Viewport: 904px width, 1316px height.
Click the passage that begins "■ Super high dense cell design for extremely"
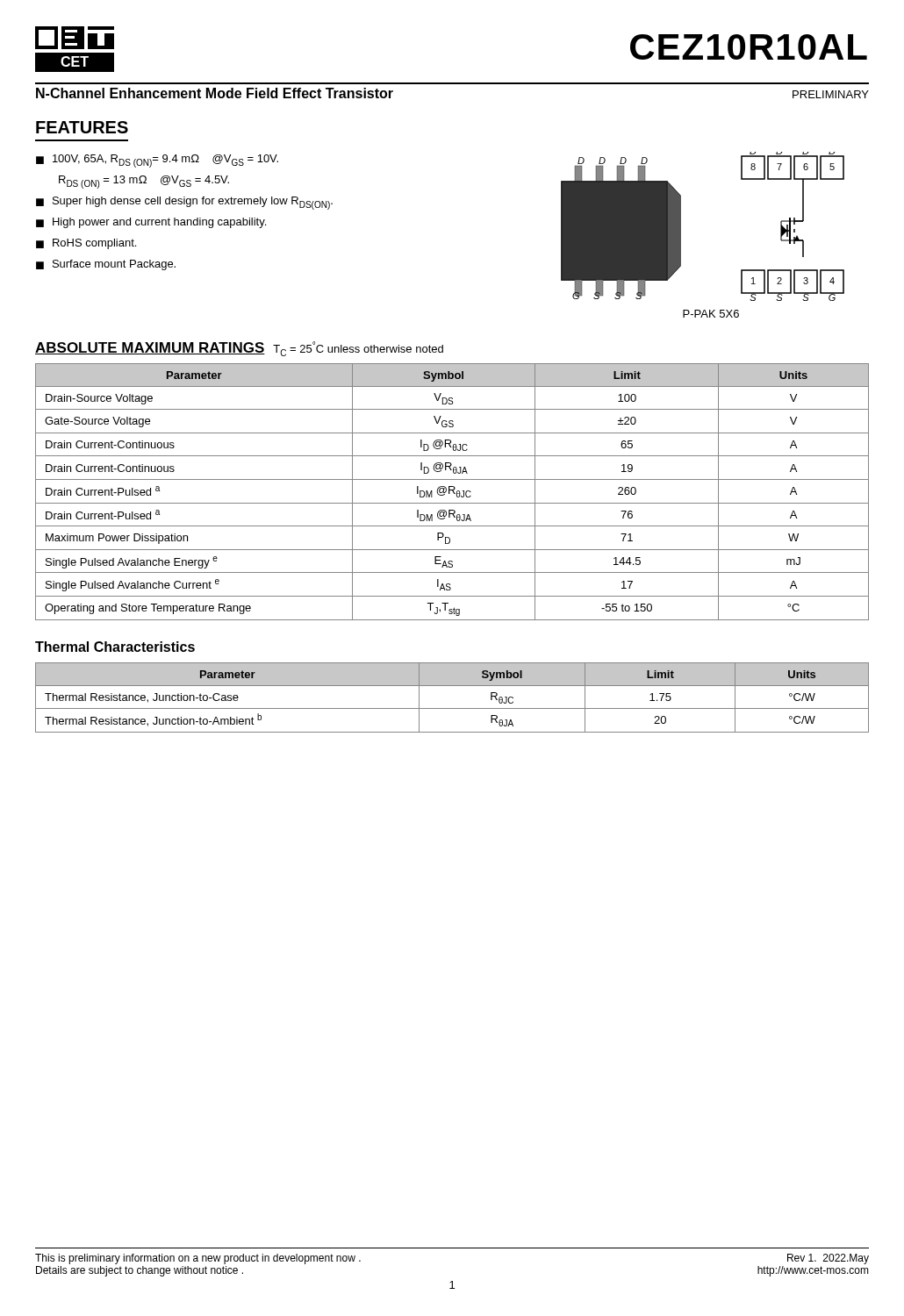pyautogui.click(x=184, y=201)
